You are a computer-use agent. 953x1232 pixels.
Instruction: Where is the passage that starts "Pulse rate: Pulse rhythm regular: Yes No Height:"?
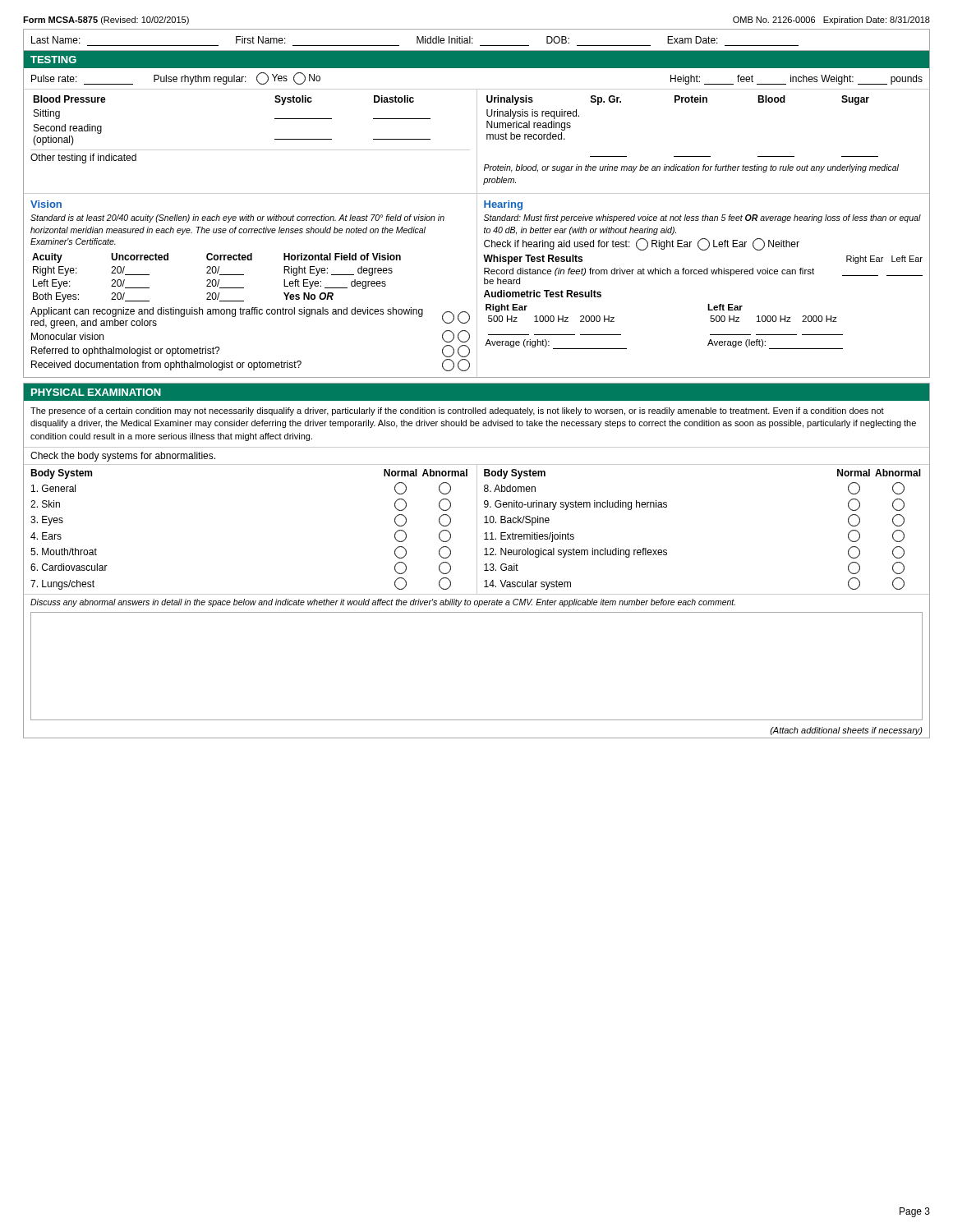tap(476, 79)
